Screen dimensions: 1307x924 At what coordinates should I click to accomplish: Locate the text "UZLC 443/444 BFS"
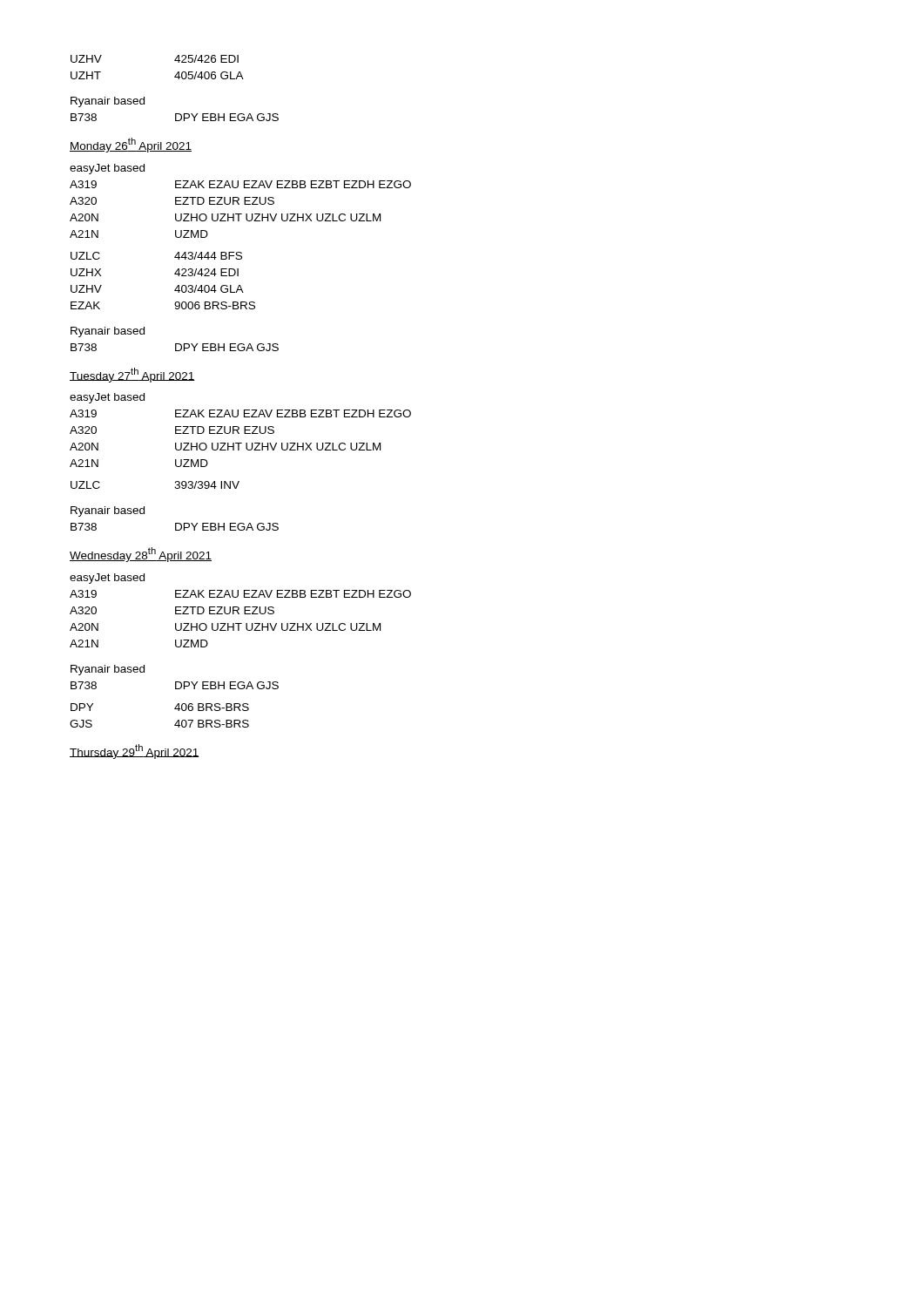[x=81, y=256]
